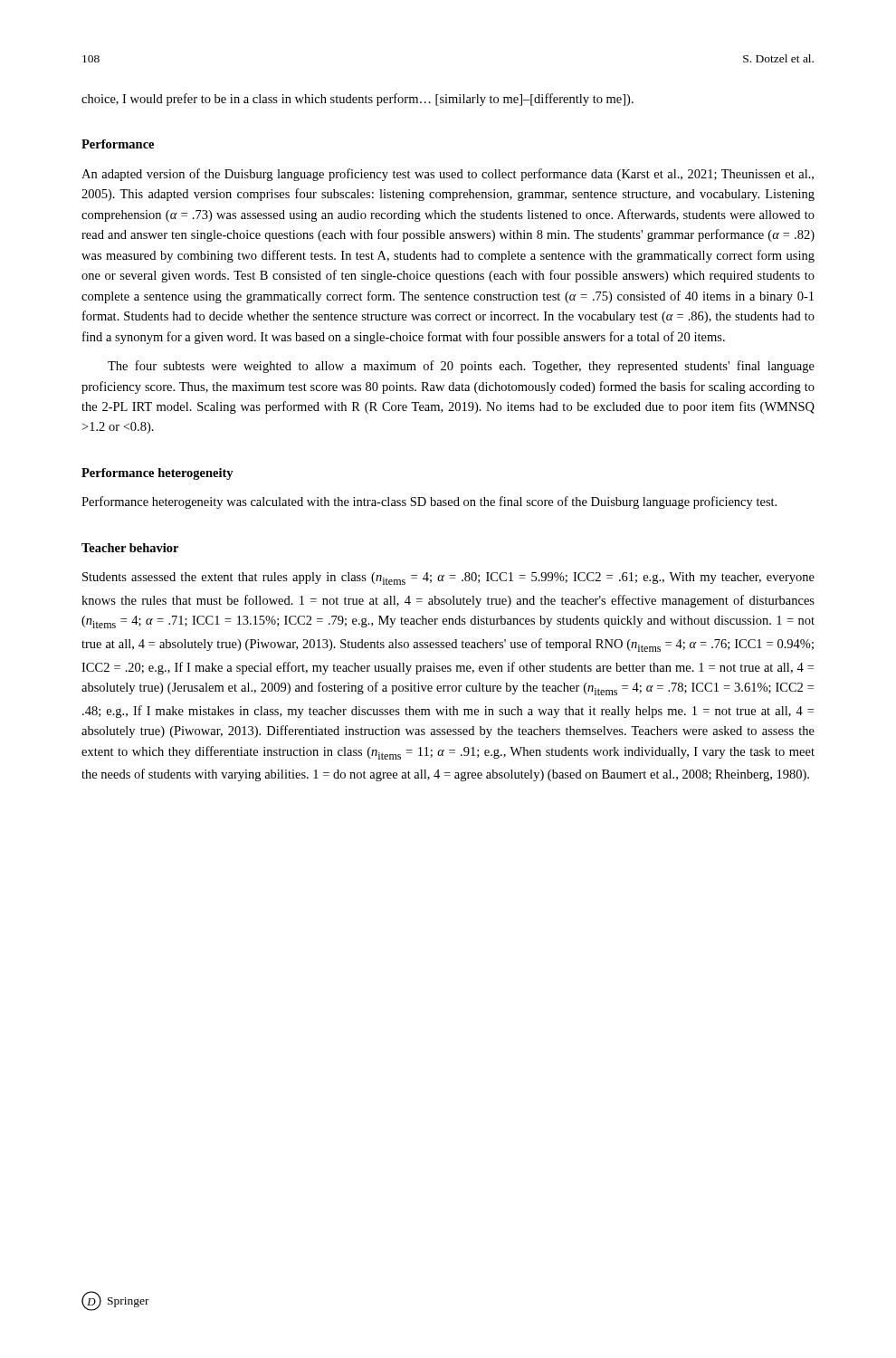Locate the text "Performance heterogeneity"
This screenshot has width=896, height=1358.
pos(157,473)
